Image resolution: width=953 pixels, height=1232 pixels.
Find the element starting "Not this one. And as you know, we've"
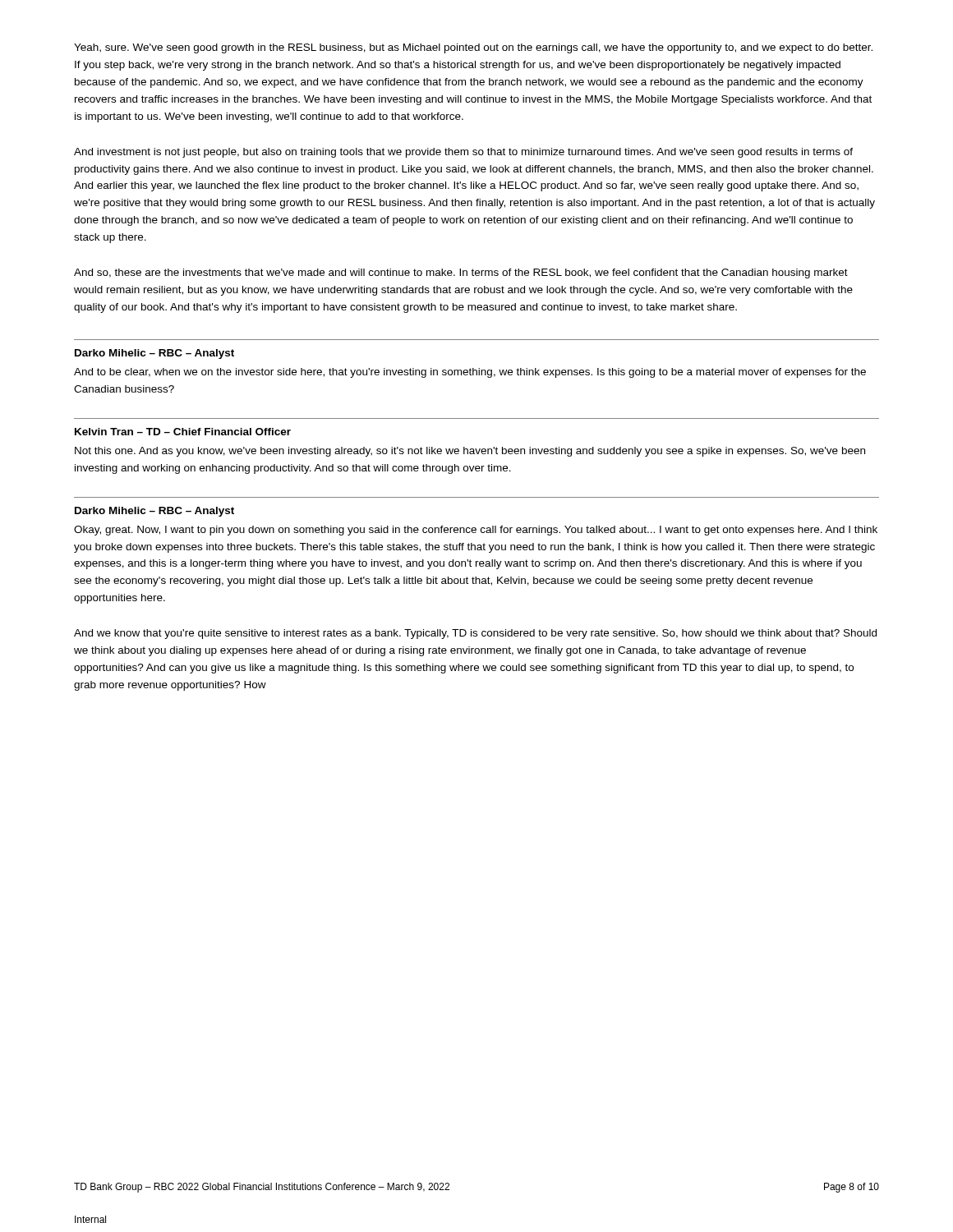[470, 459]
